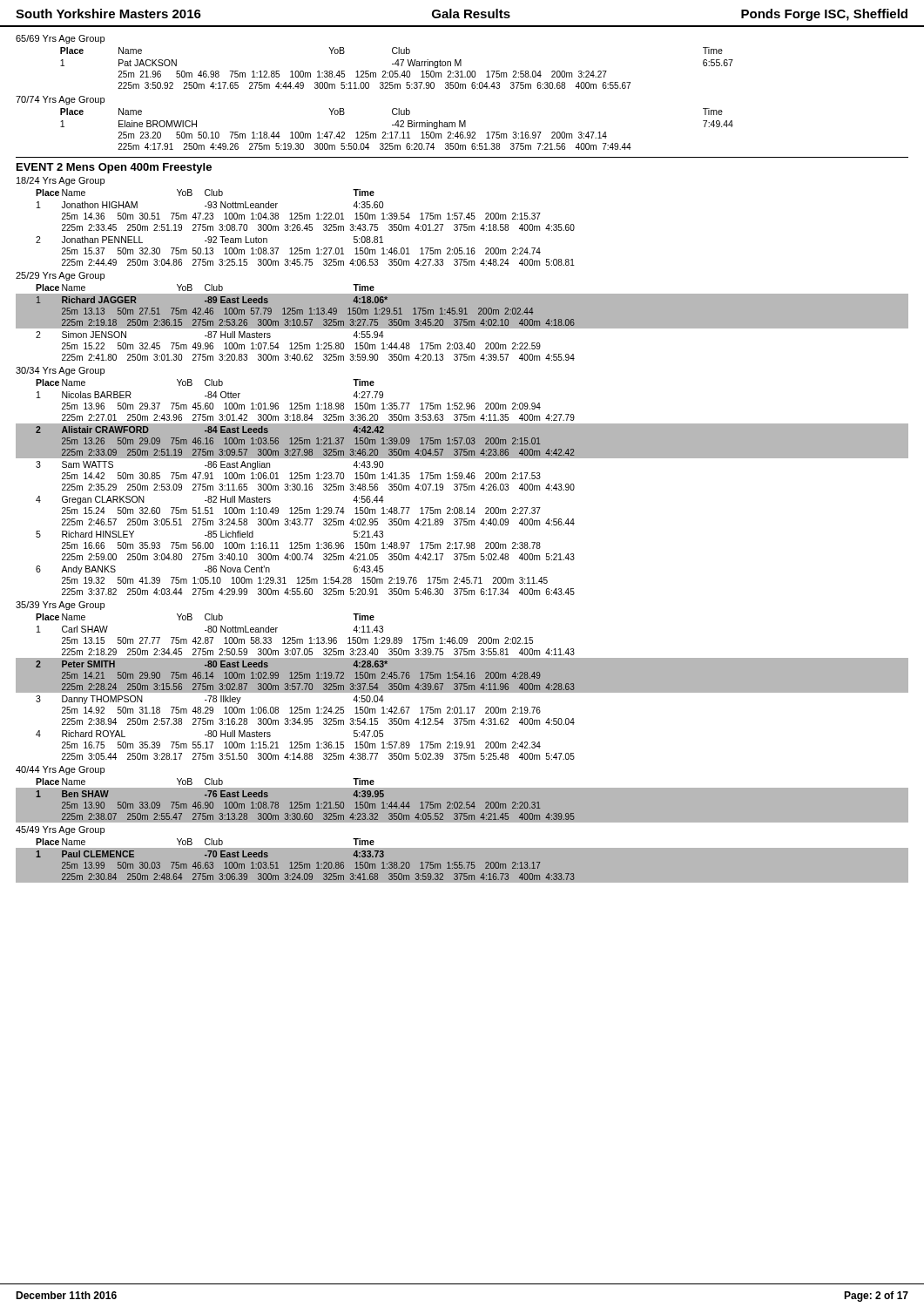
Task: Click on the text starting "18/24 Yrs Age Group"
Action: [x=60, y=180]
